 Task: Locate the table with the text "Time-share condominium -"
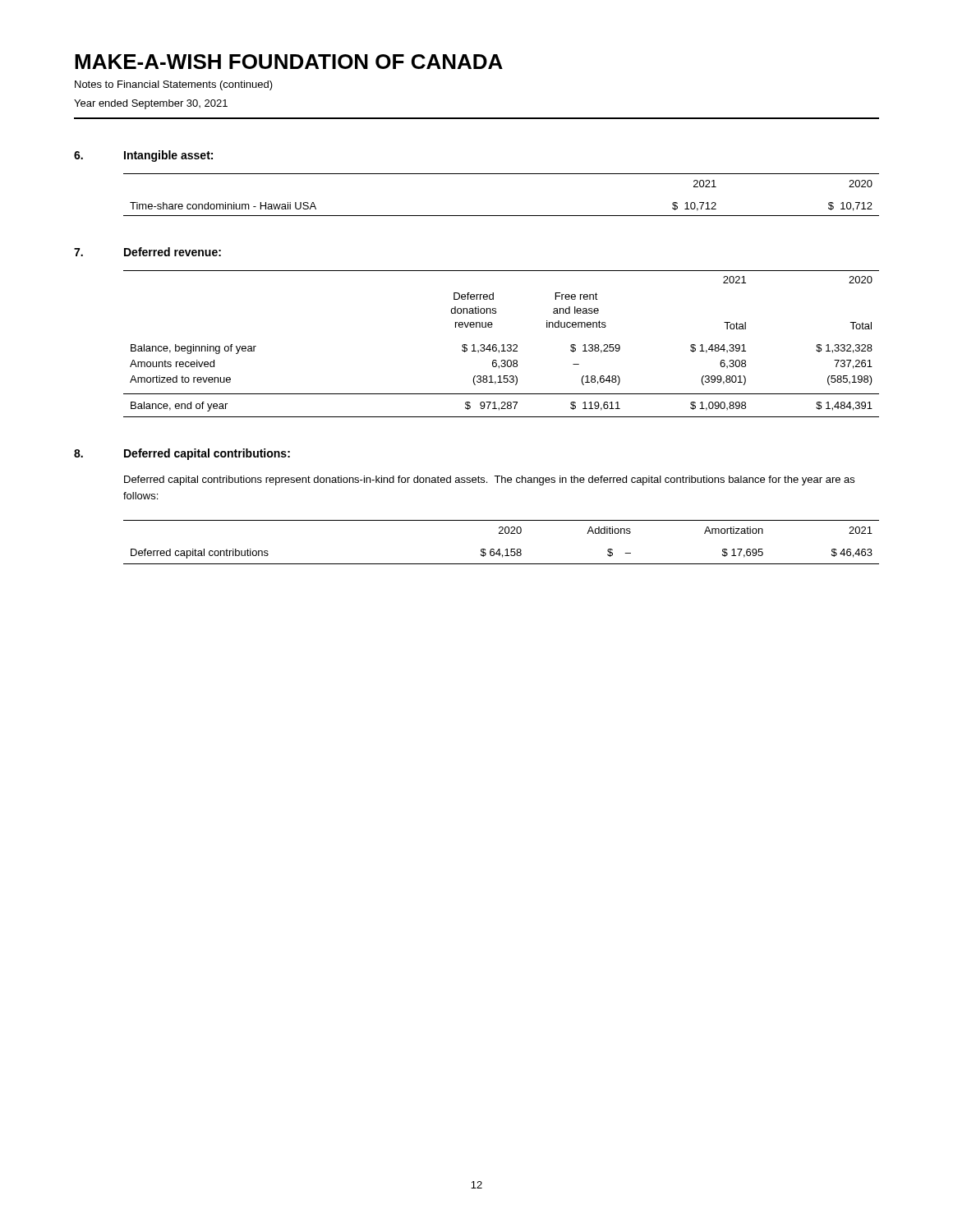(x=501, y=195)
